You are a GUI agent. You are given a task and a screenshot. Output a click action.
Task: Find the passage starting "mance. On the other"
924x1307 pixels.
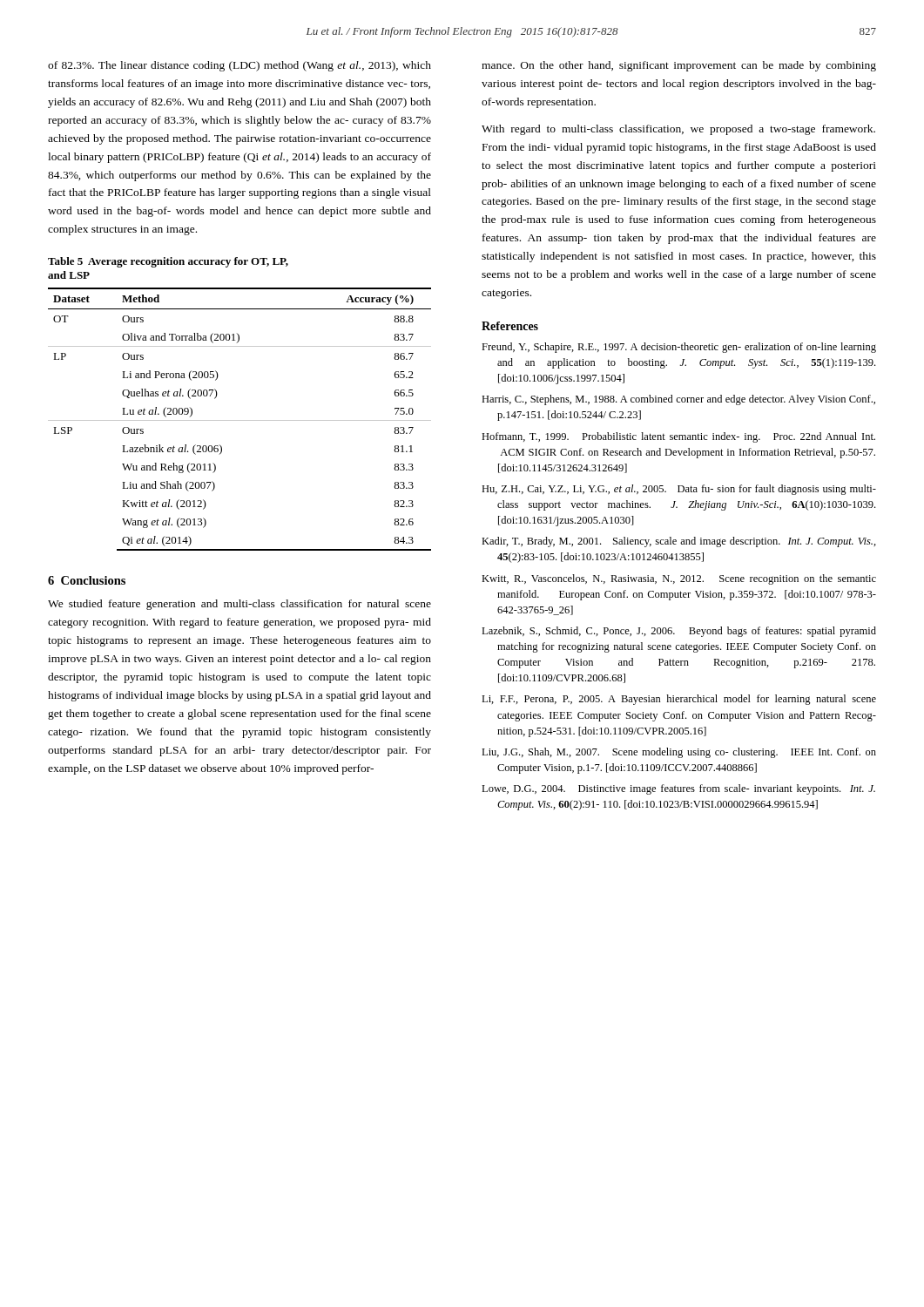point(679,83)
